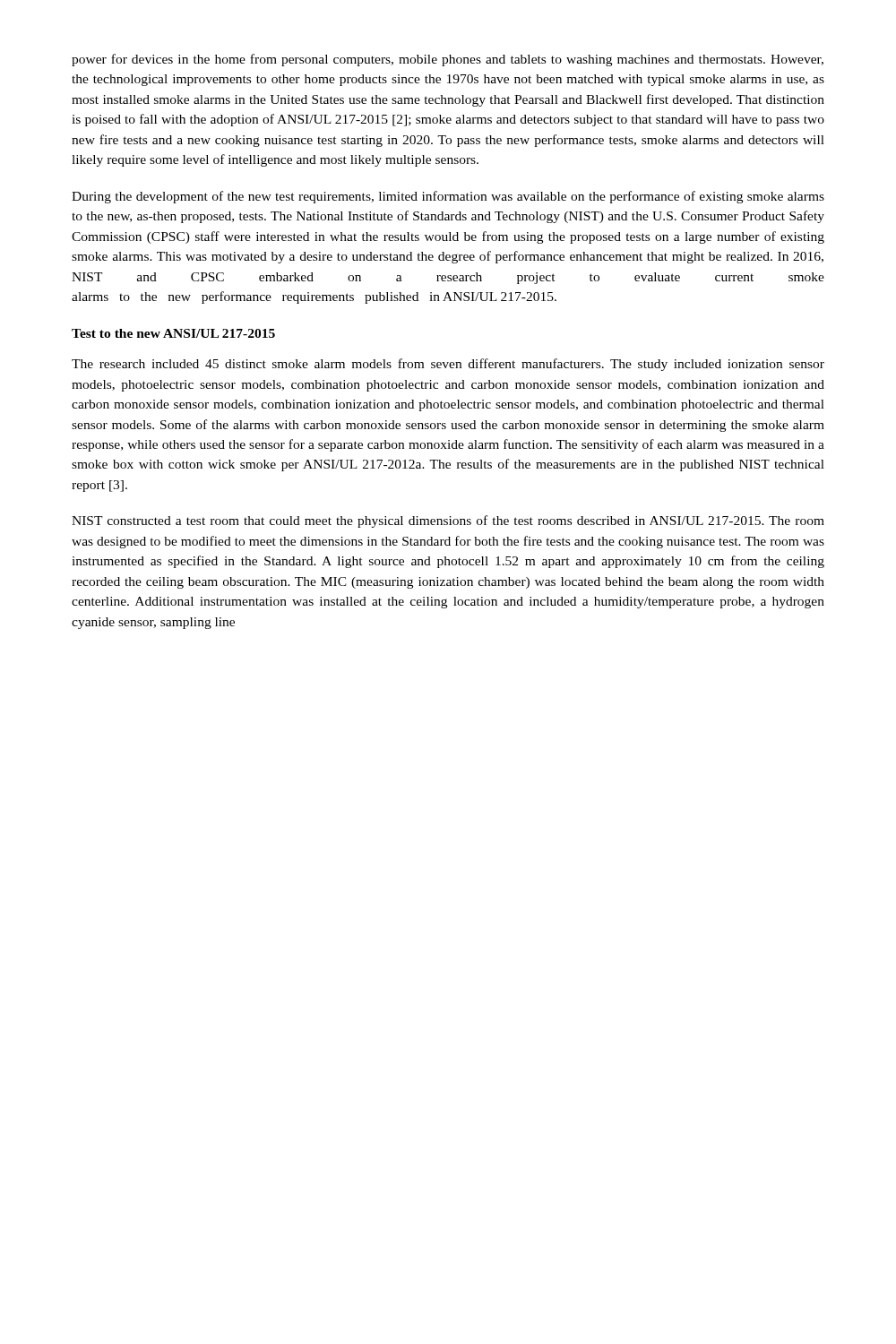Where is the section header that starts "Test to the new"?
Screen dimensions: 1344x896
click(x=173, y=333)
